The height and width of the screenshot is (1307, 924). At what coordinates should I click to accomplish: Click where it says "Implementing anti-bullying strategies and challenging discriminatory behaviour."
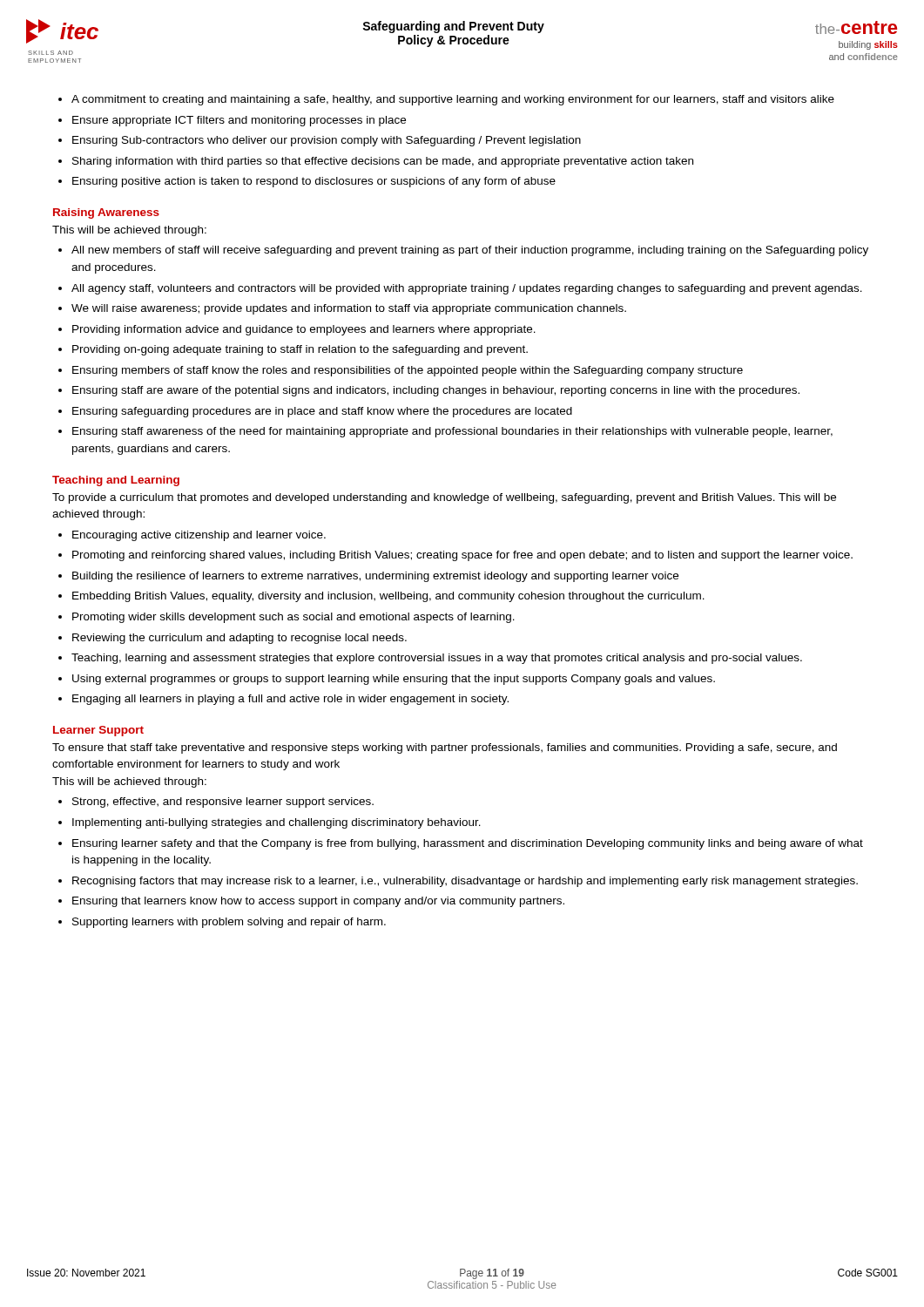point(276,822)
